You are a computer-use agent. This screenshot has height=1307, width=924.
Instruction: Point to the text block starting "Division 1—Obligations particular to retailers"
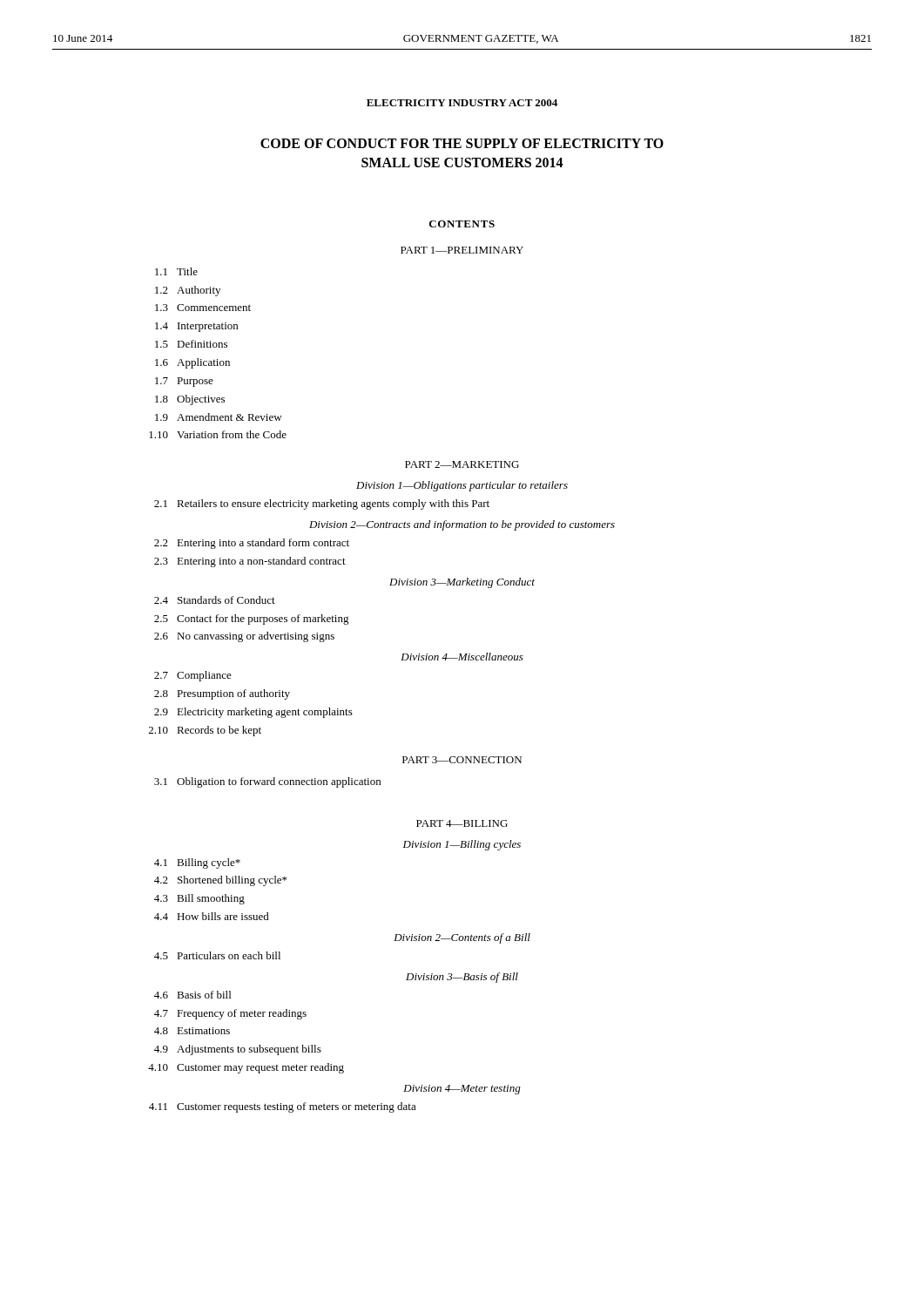click(462, 485)
